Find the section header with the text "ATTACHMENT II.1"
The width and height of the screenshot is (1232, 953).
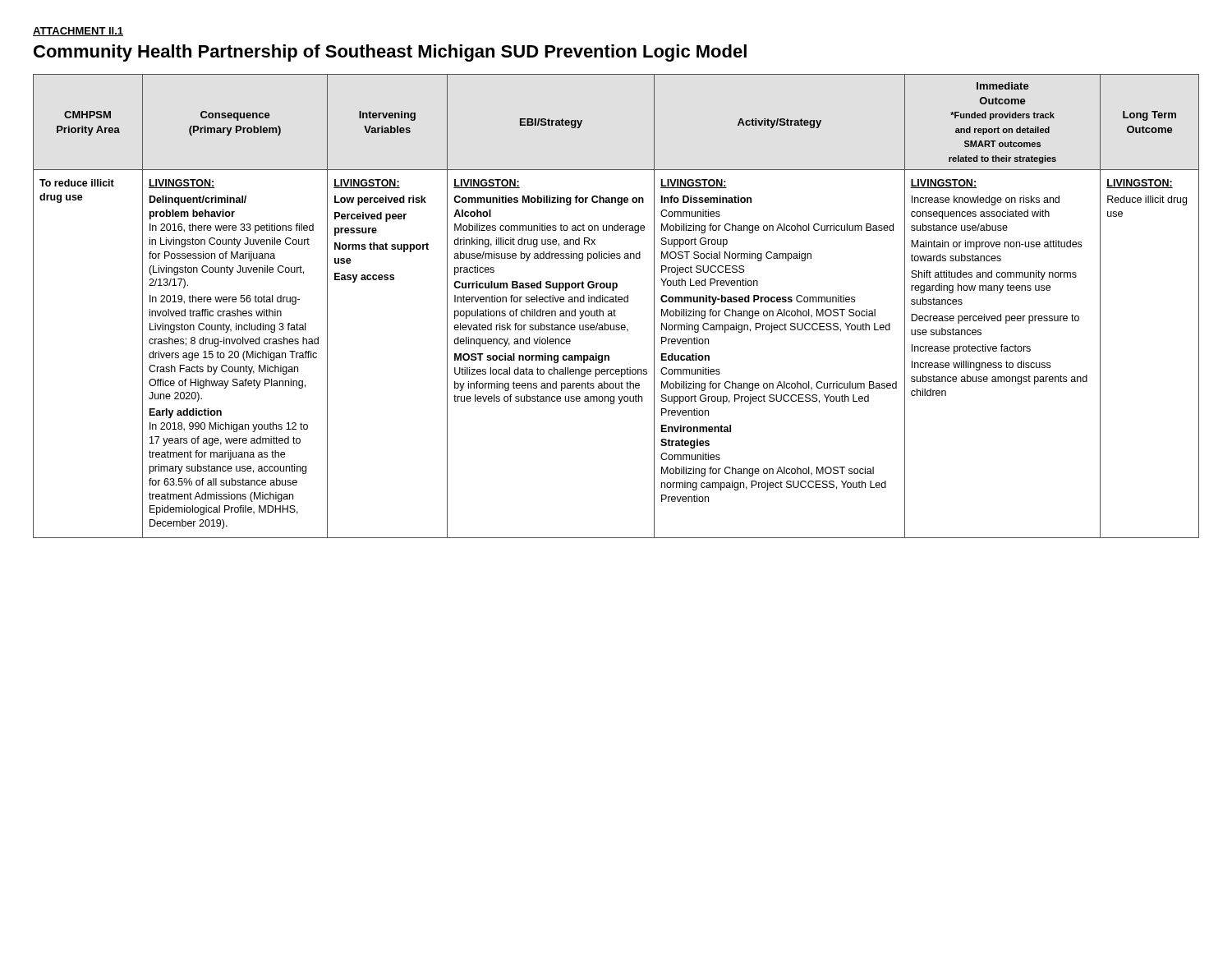coord(78,31)
